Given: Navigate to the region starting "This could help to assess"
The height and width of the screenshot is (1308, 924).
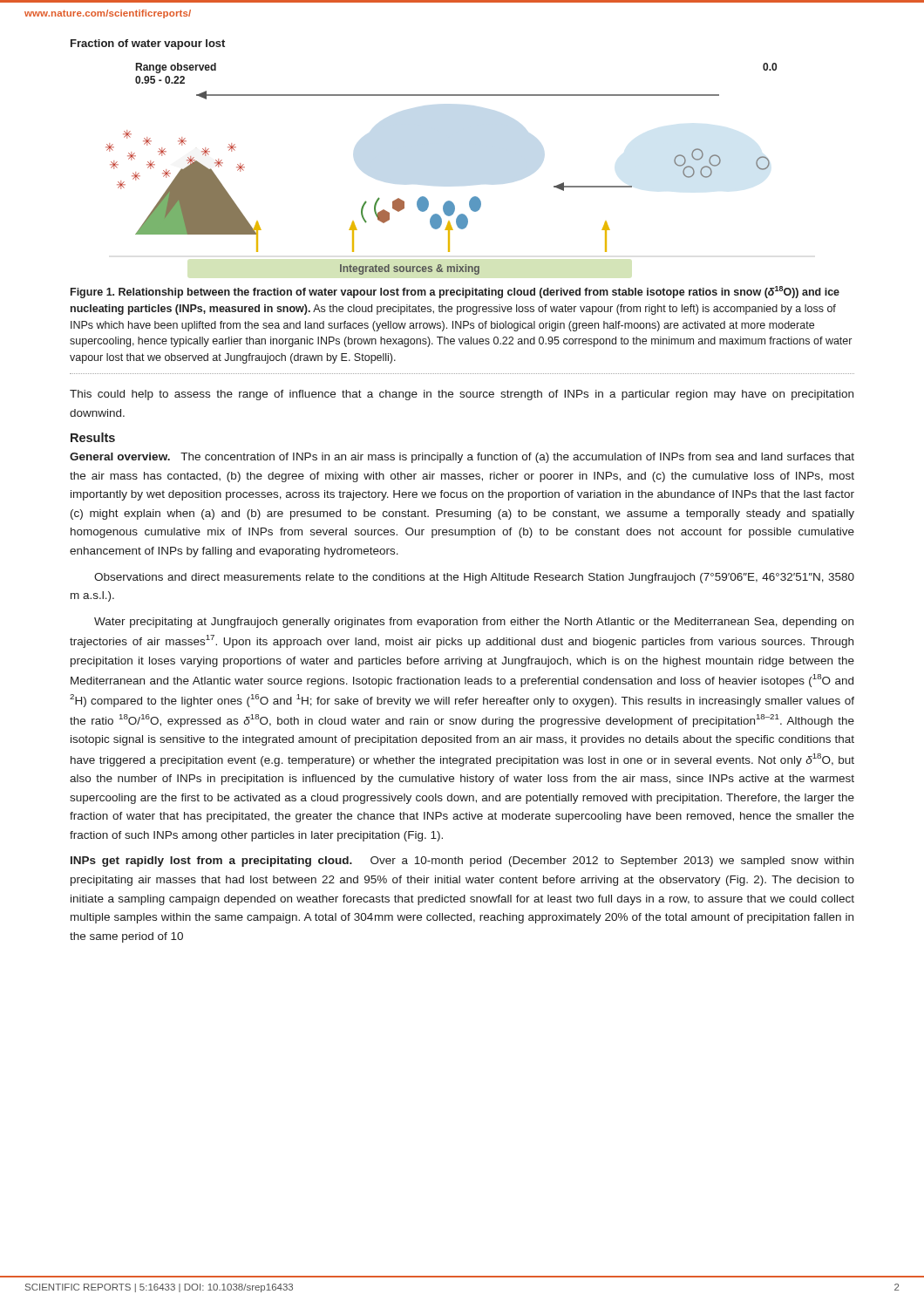Looking at the screenshot, I should (x=462, y=403).
